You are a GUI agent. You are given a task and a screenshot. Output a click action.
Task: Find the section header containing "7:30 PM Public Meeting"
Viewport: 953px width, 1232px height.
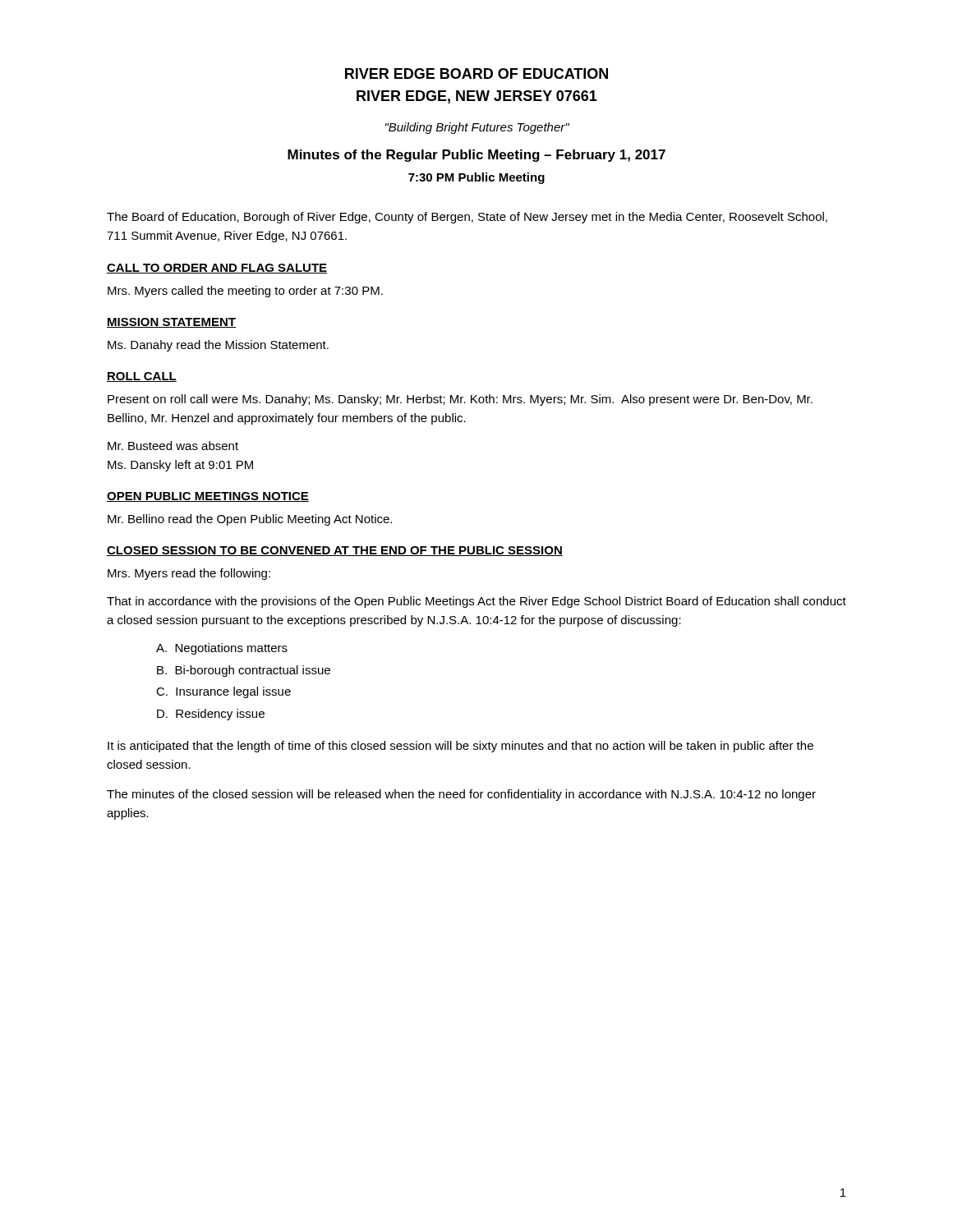pyautogui.click(x=476, y=177)
